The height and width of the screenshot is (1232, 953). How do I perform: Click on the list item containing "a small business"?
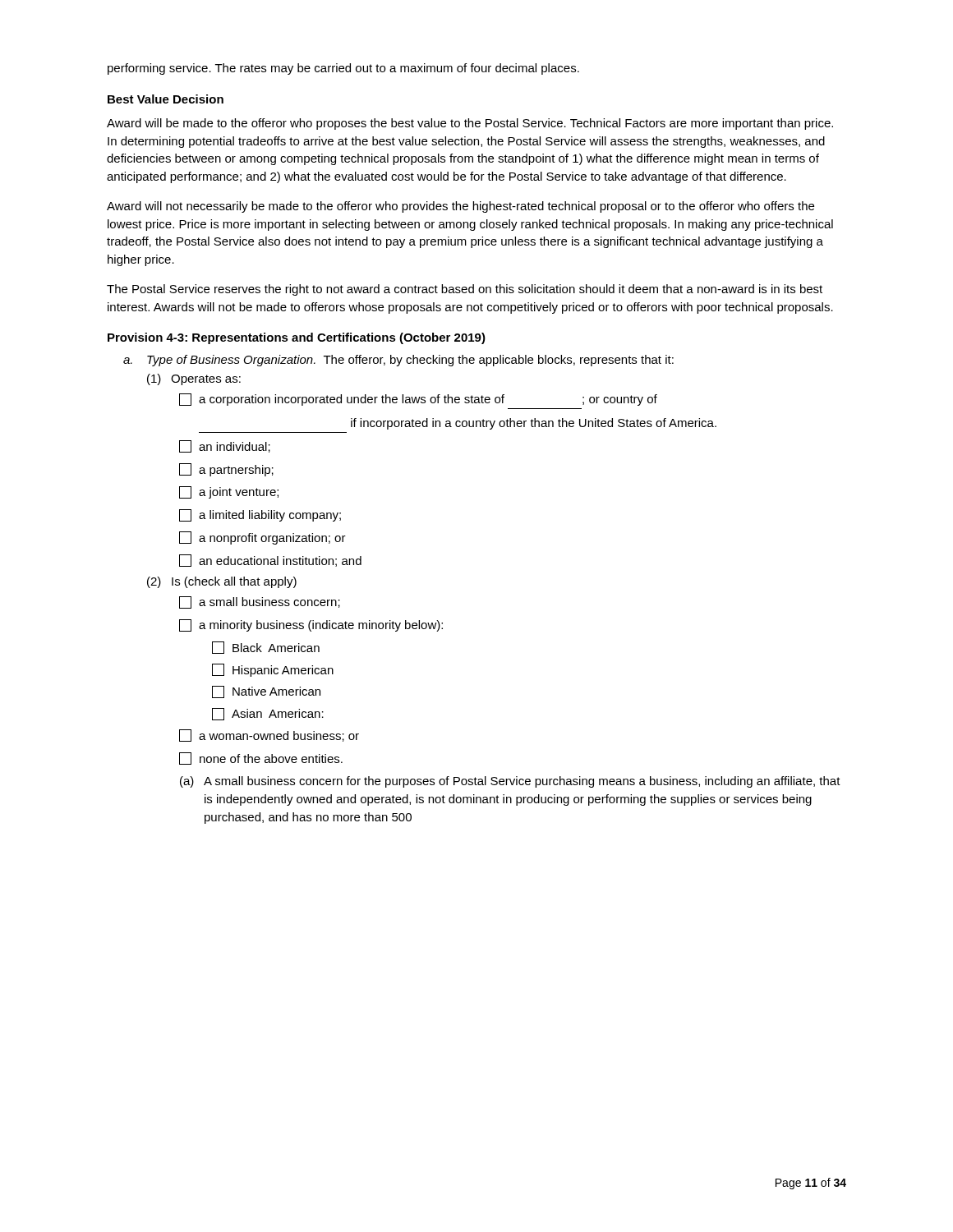[x=260, y=602]
